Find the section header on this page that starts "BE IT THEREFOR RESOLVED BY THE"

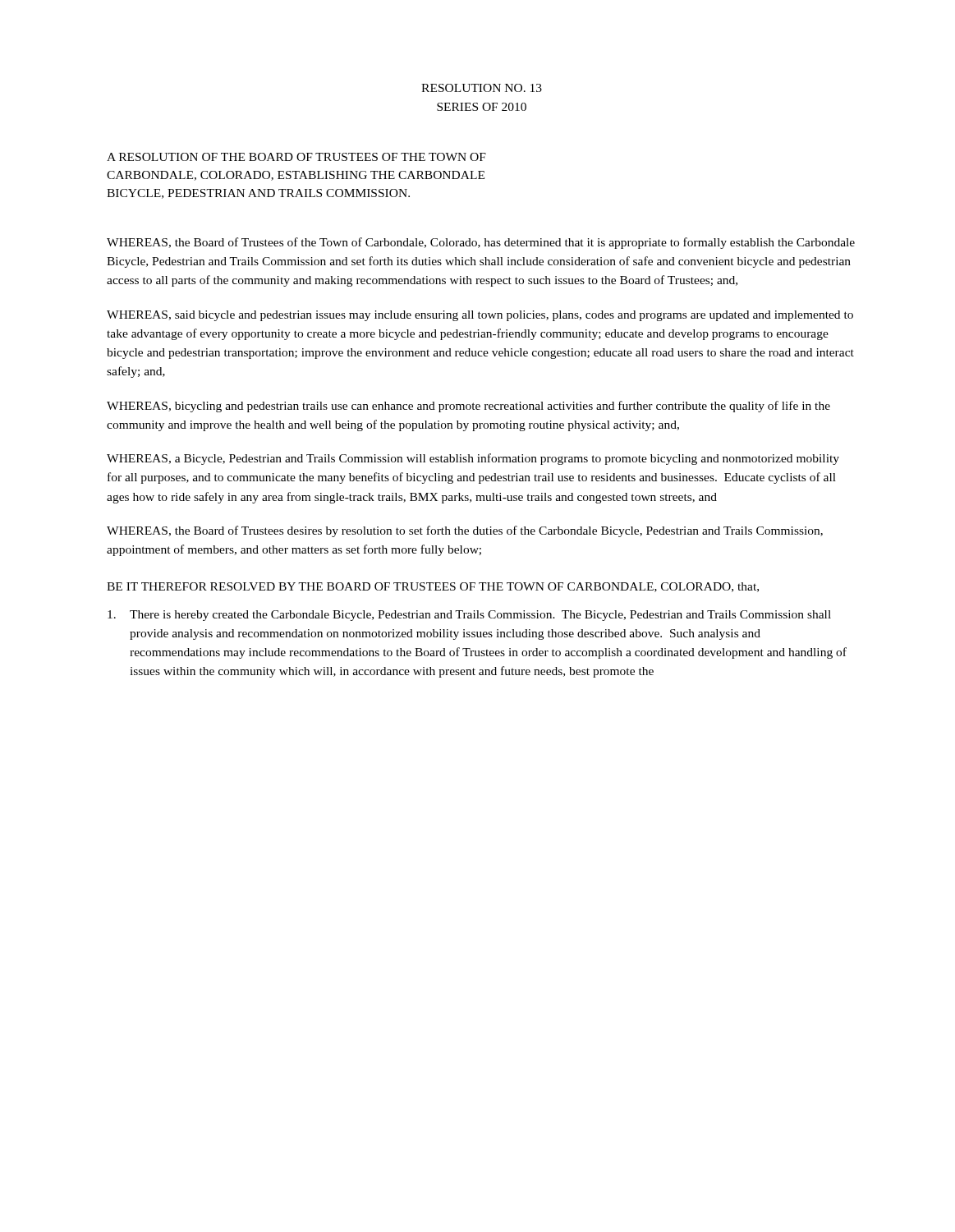point(433,586)
